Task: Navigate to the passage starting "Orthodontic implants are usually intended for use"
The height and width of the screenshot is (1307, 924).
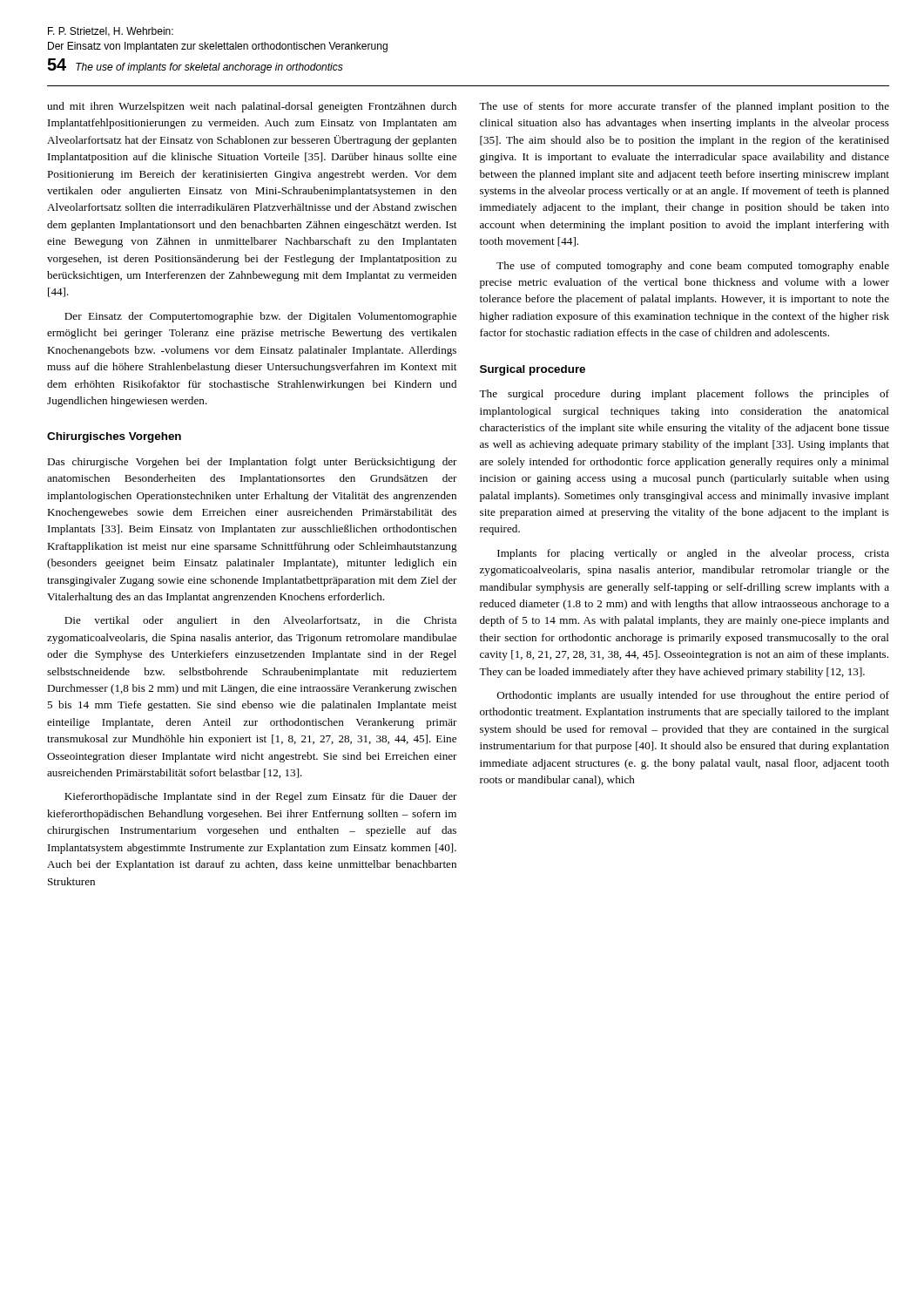Action: point(684,737)
